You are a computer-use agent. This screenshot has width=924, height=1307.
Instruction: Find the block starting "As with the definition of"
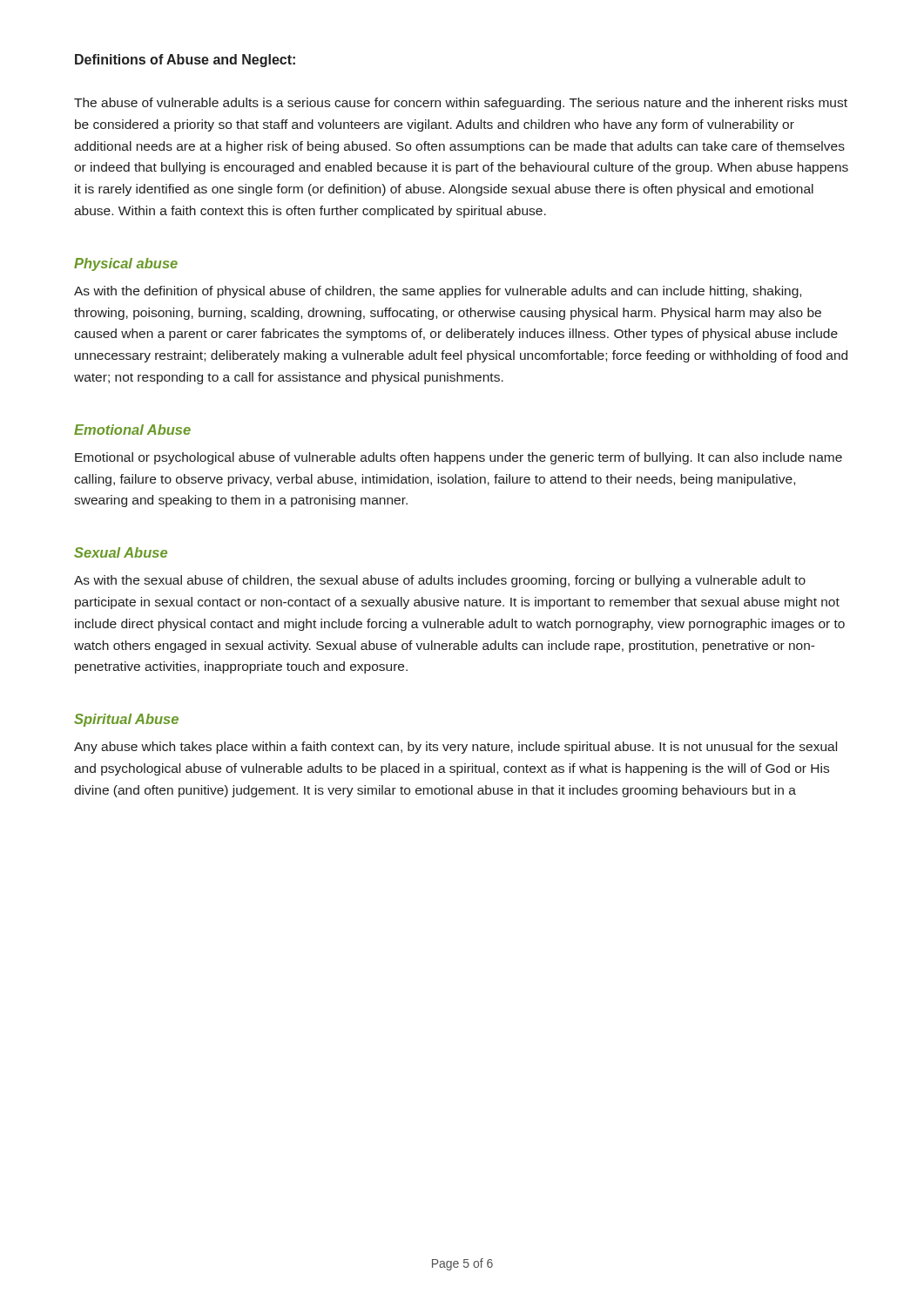[x=462, y=334]
